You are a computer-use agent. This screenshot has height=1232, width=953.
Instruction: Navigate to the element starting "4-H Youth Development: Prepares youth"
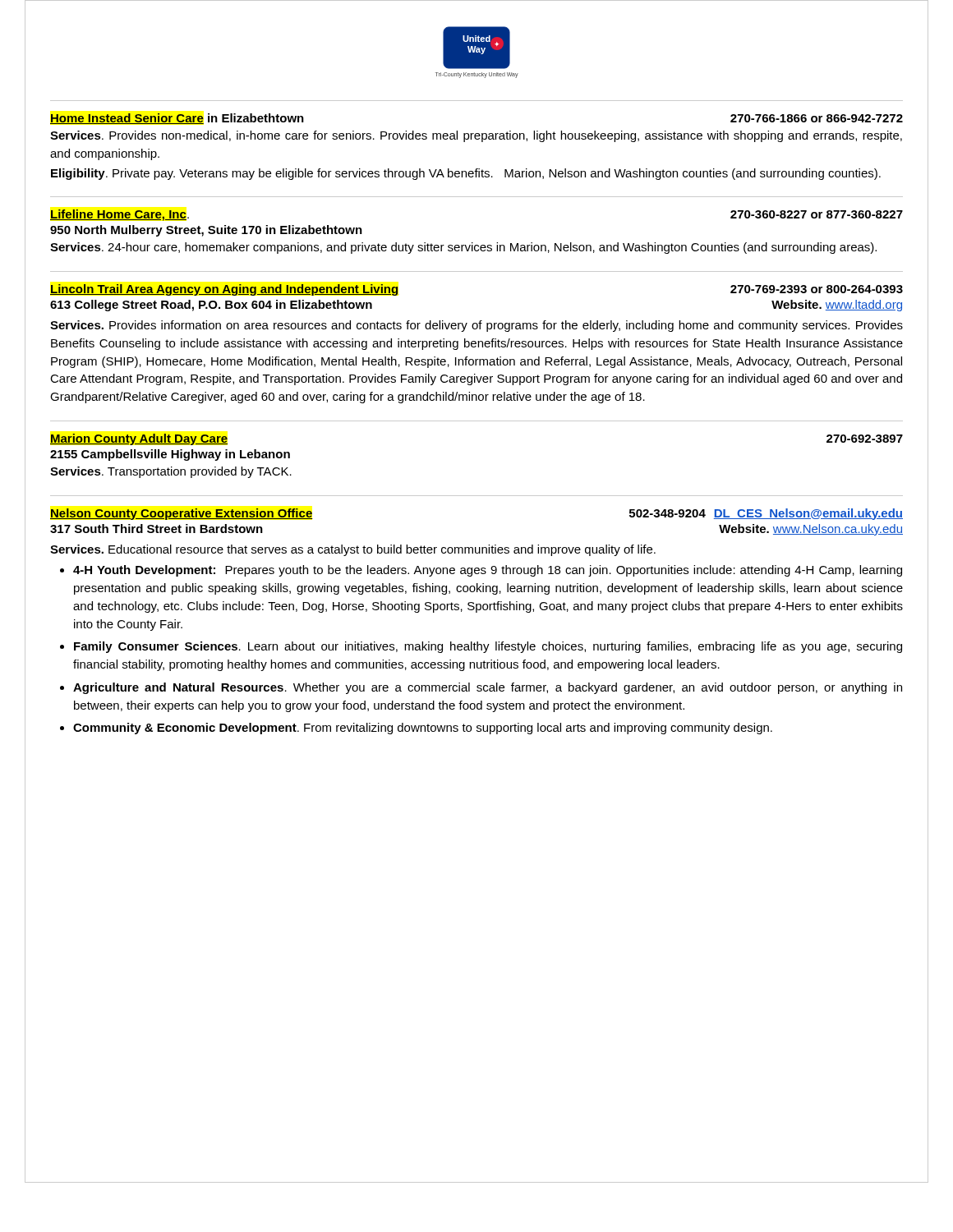tap(488, 597)
